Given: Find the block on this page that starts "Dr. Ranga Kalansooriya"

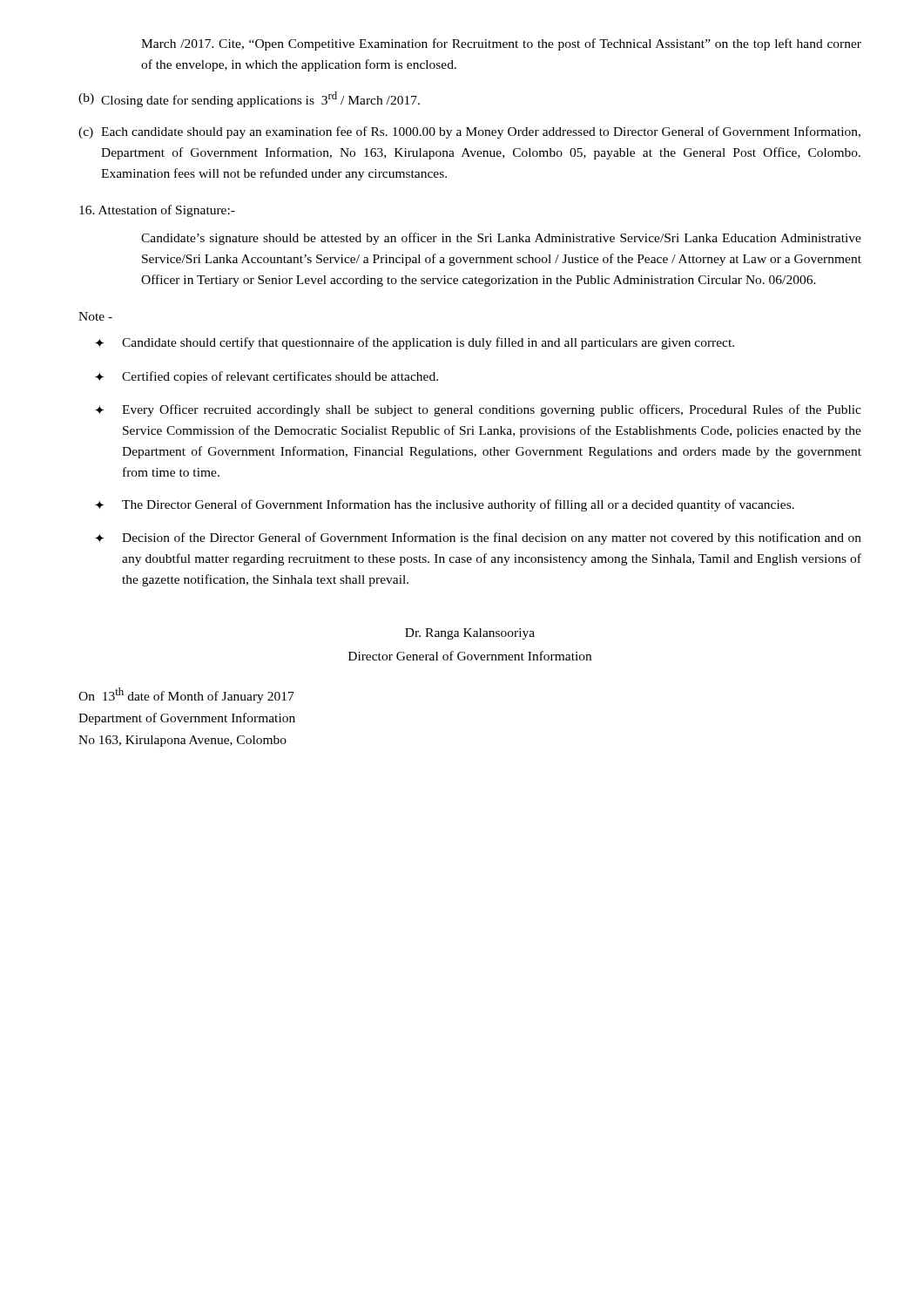Looking at the screenshot, I should 470,644.
